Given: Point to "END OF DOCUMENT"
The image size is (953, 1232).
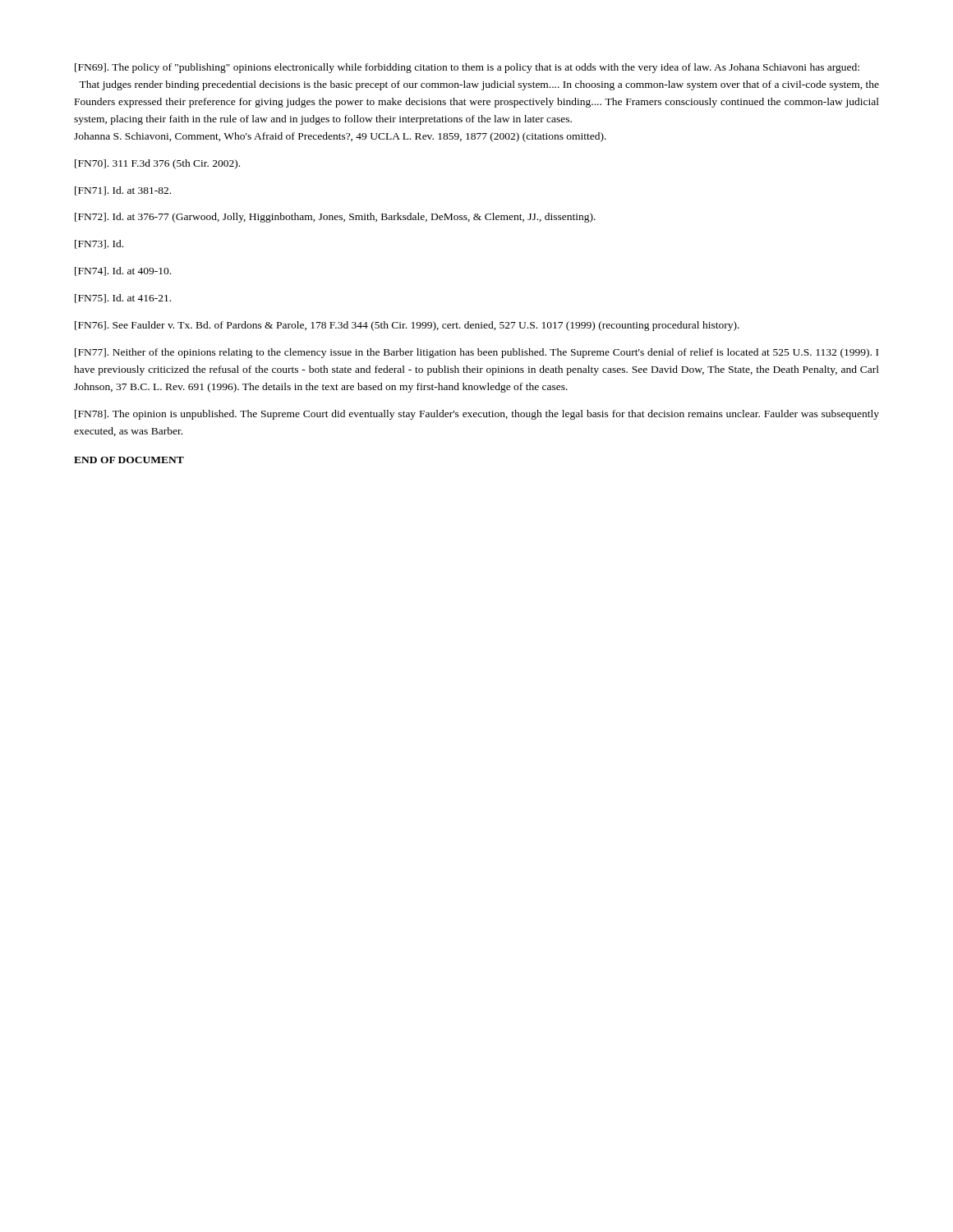Looking at the screenshot, I should [x=129, y=459].
